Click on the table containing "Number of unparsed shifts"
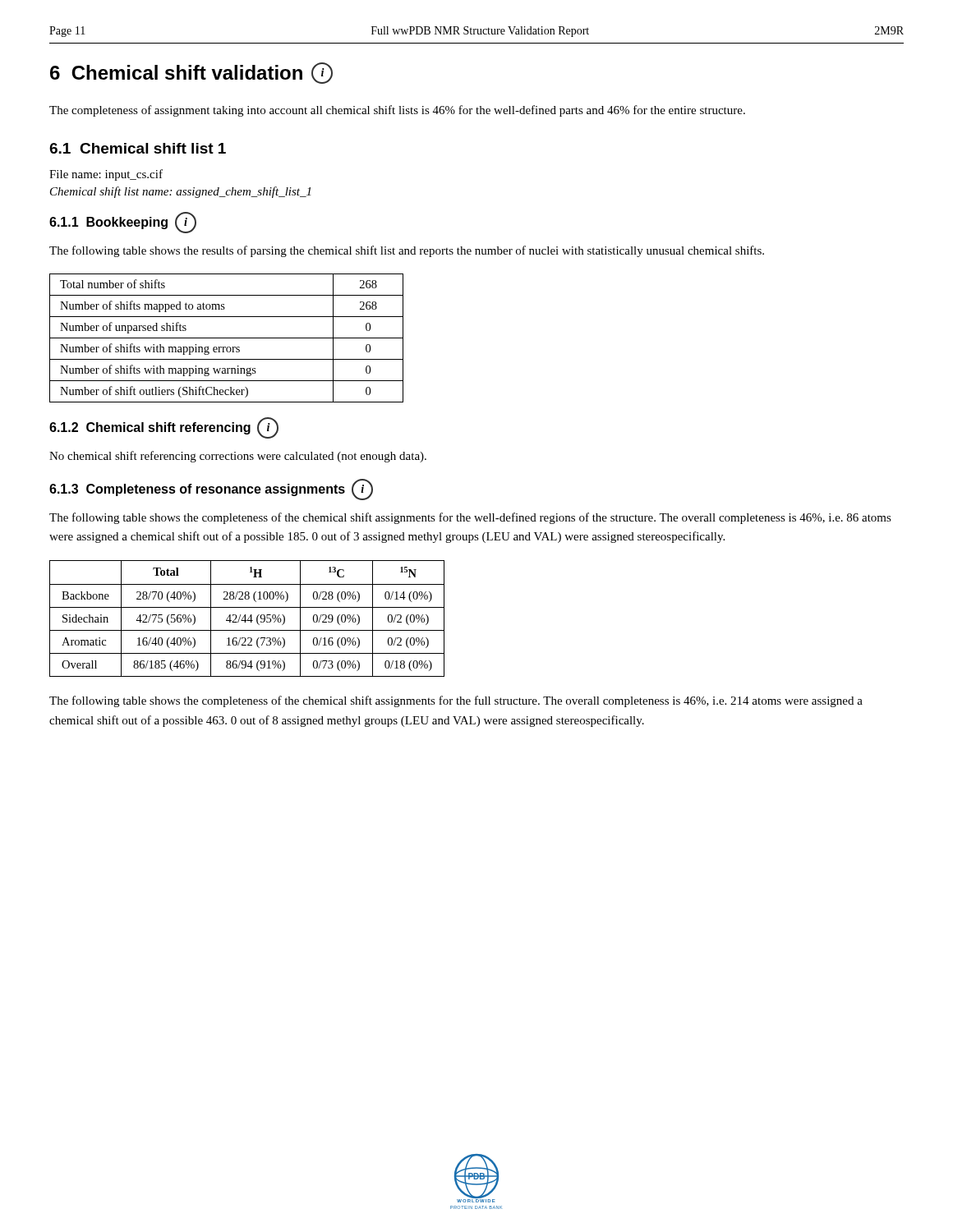 point(476,338)
